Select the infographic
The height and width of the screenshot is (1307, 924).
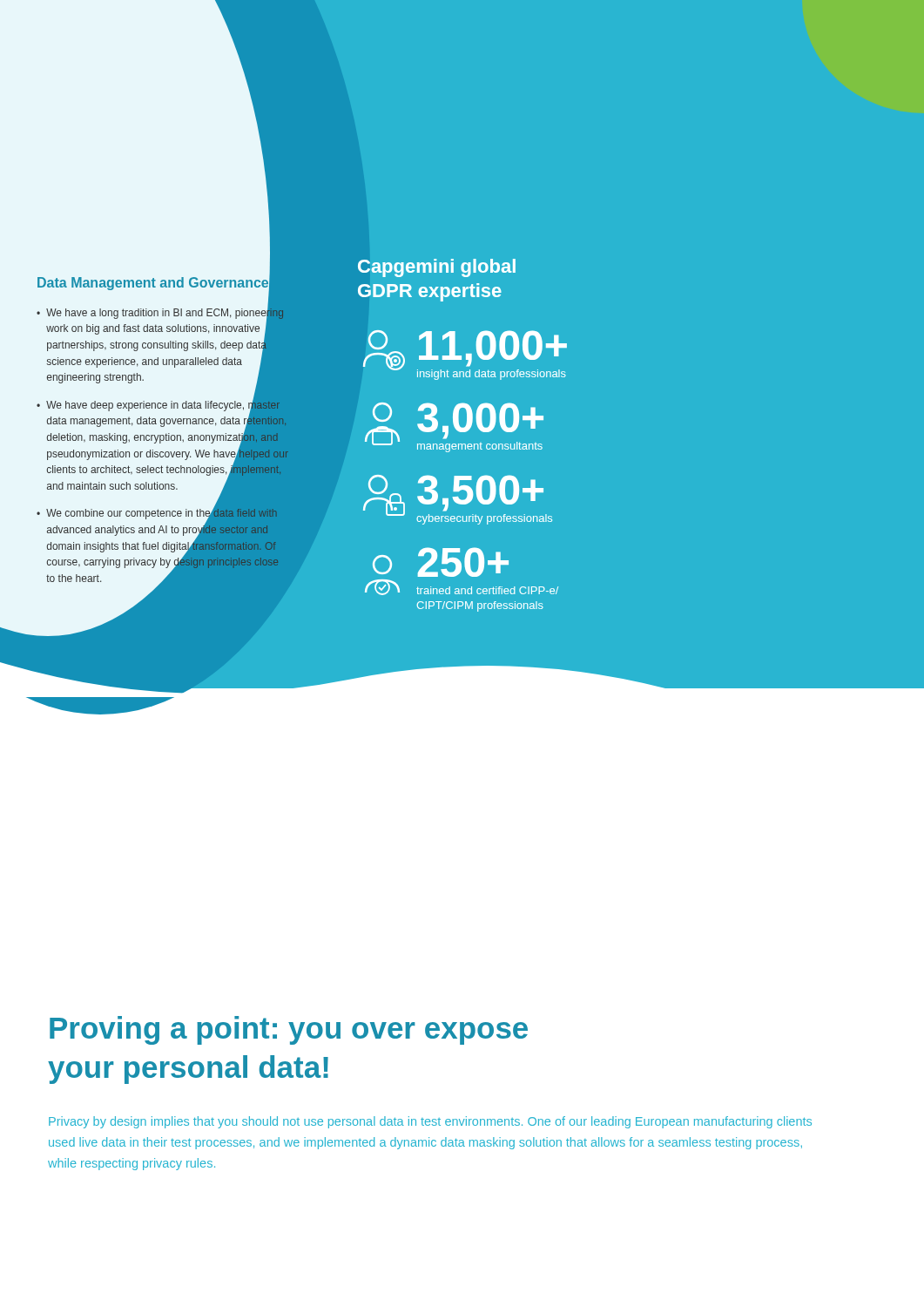(x=583, y=469)
